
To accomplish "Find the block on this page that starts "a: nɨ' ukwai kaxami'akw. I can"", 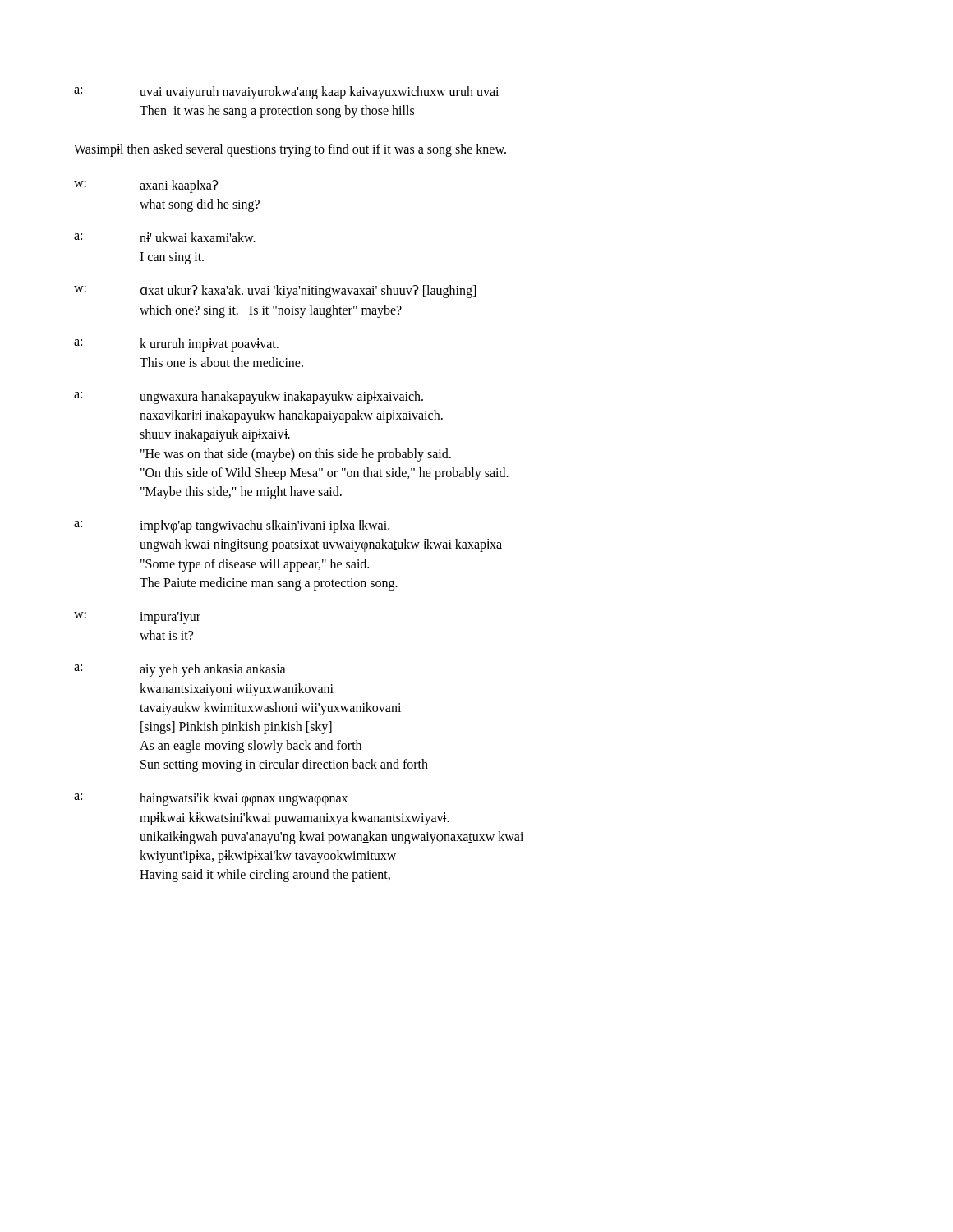I will click(x=165, y=247).
